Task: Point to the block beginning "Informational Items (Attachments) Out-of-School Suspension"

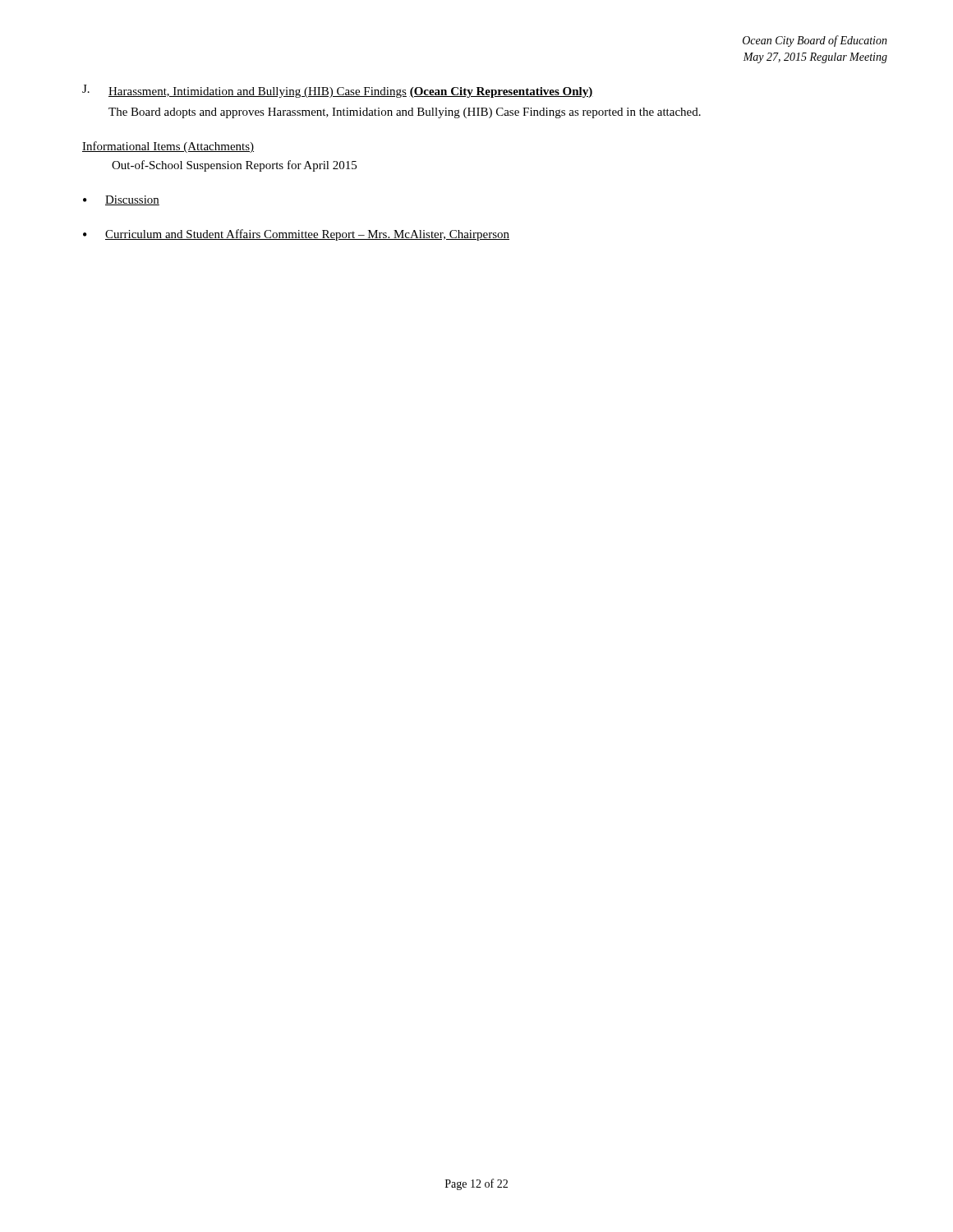Action: pos(220,155)
